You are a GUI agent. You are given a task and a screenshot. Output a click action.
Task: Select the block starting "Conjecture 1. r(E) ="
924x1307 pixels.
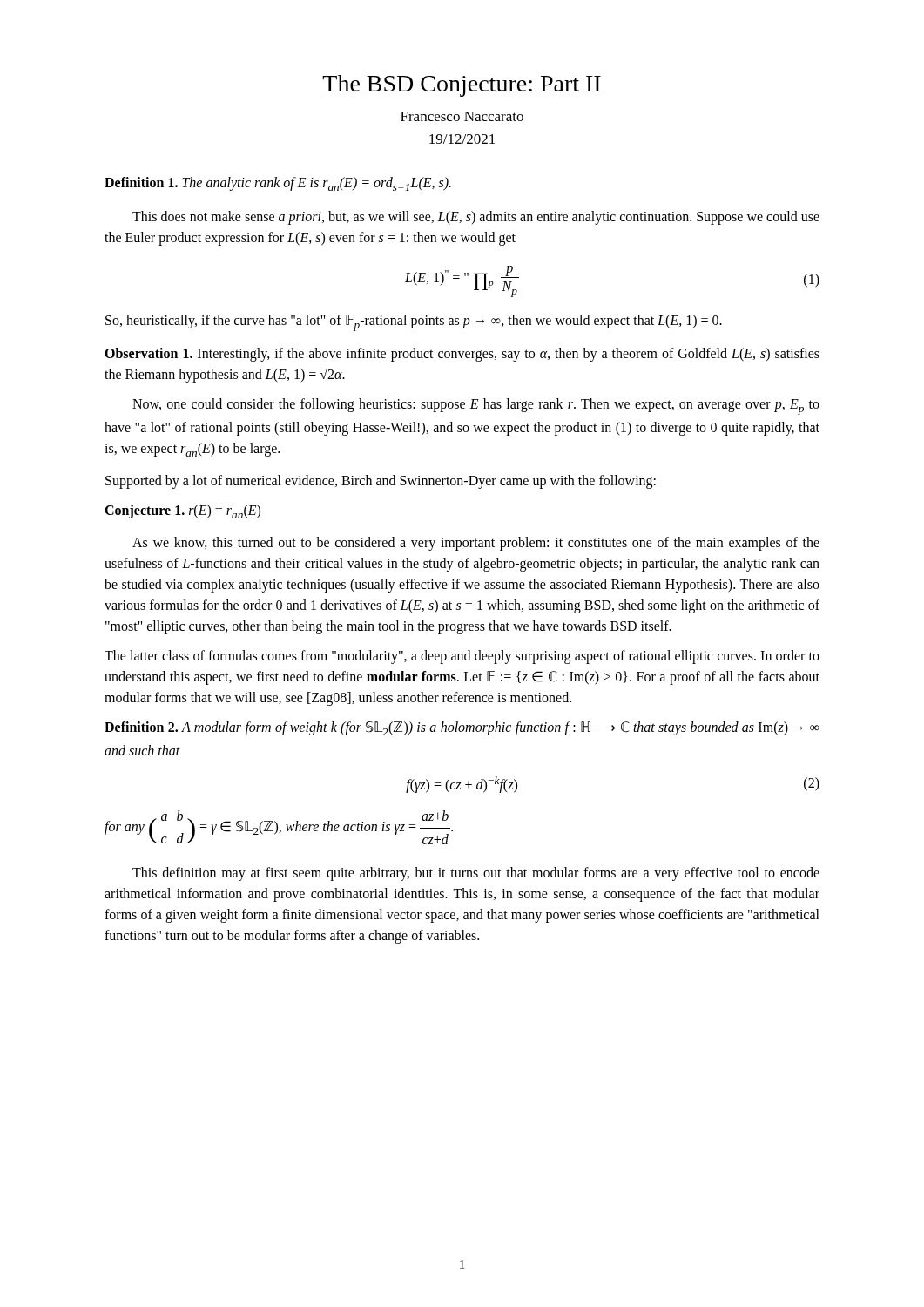[x=183, y=512]
